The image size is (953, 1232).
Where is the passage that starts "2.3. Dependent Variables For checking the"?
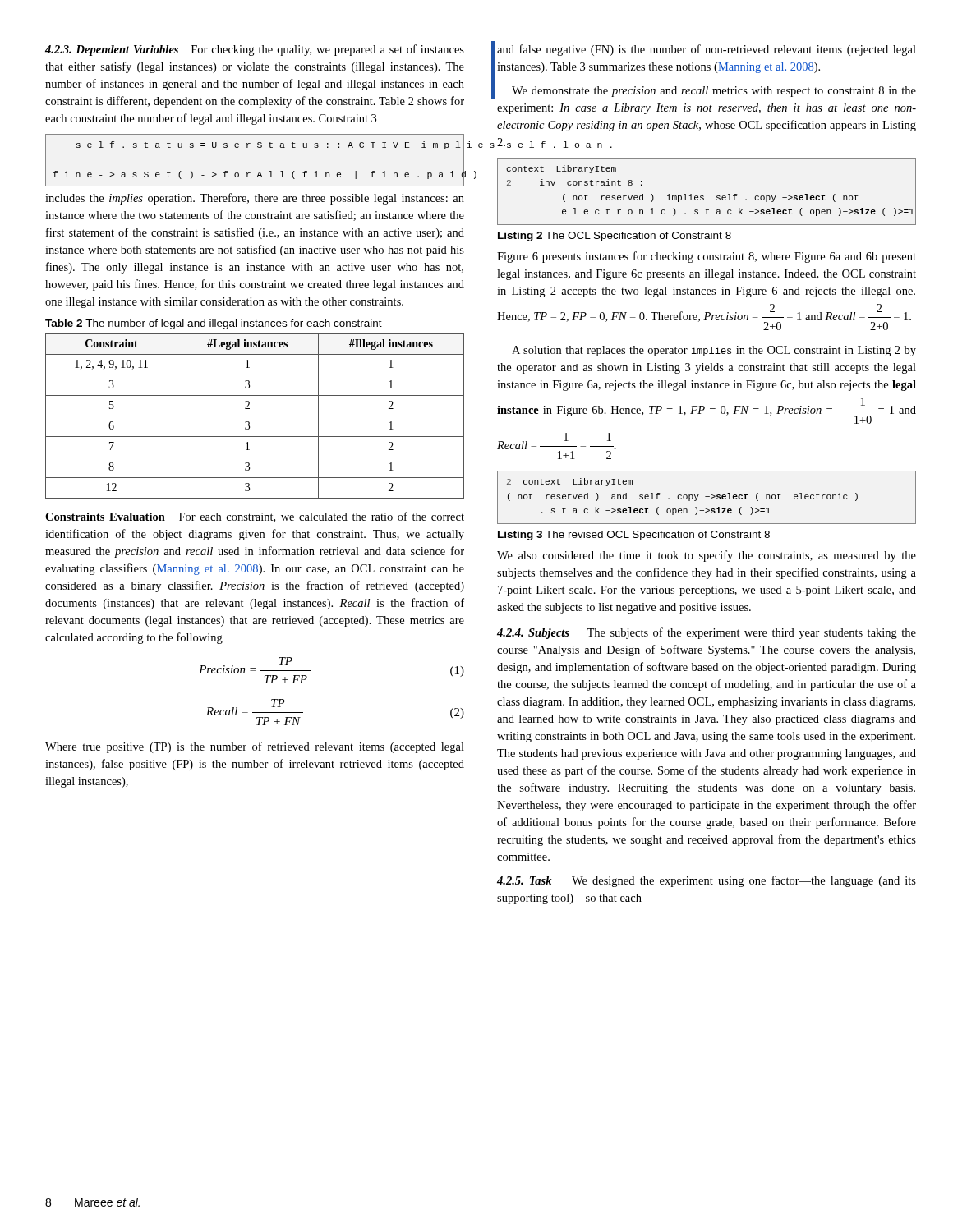click(x=255, y=84)
